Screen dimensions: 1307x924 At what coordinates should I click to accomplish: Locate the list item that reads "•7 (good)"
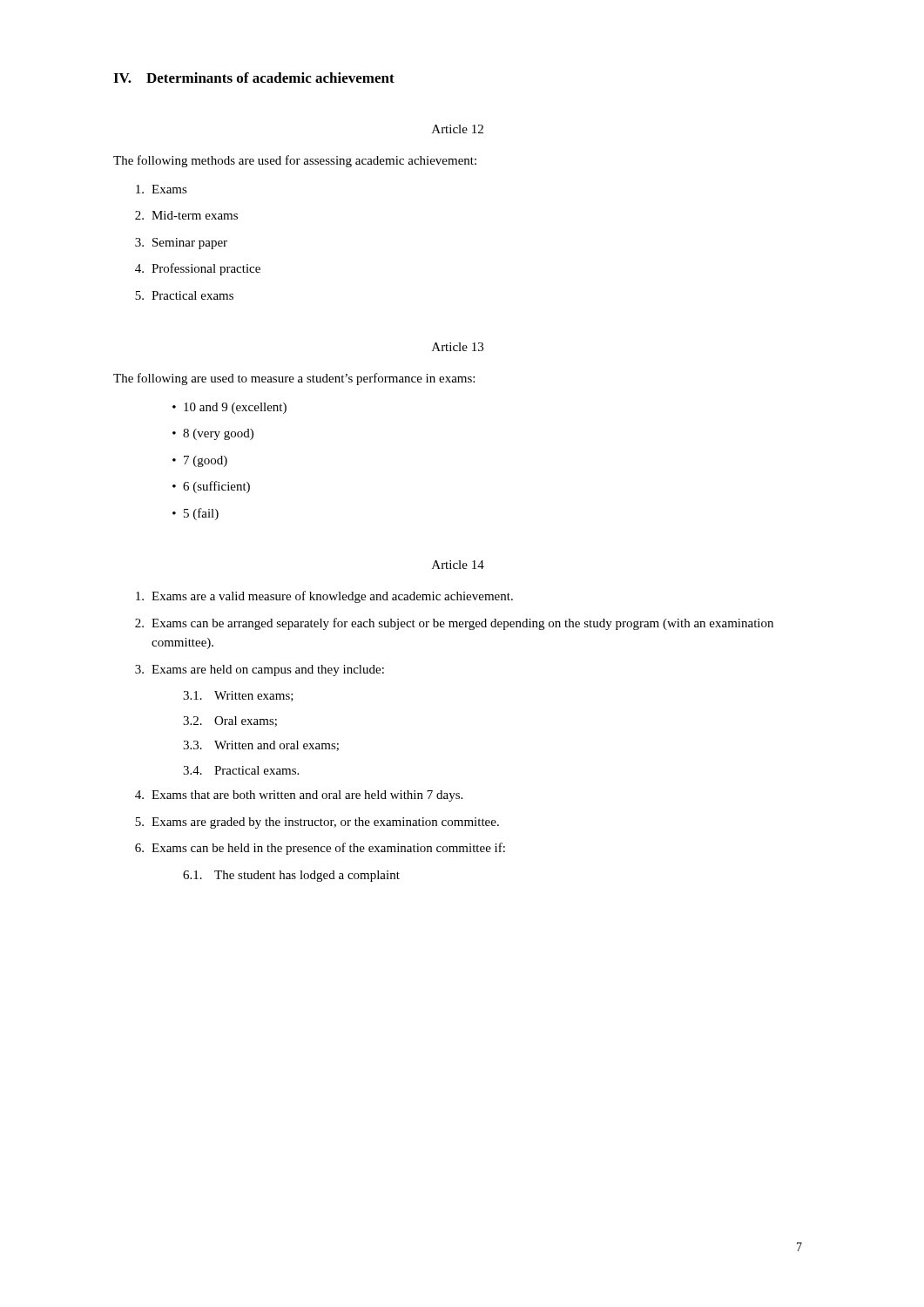click(196, 460)
